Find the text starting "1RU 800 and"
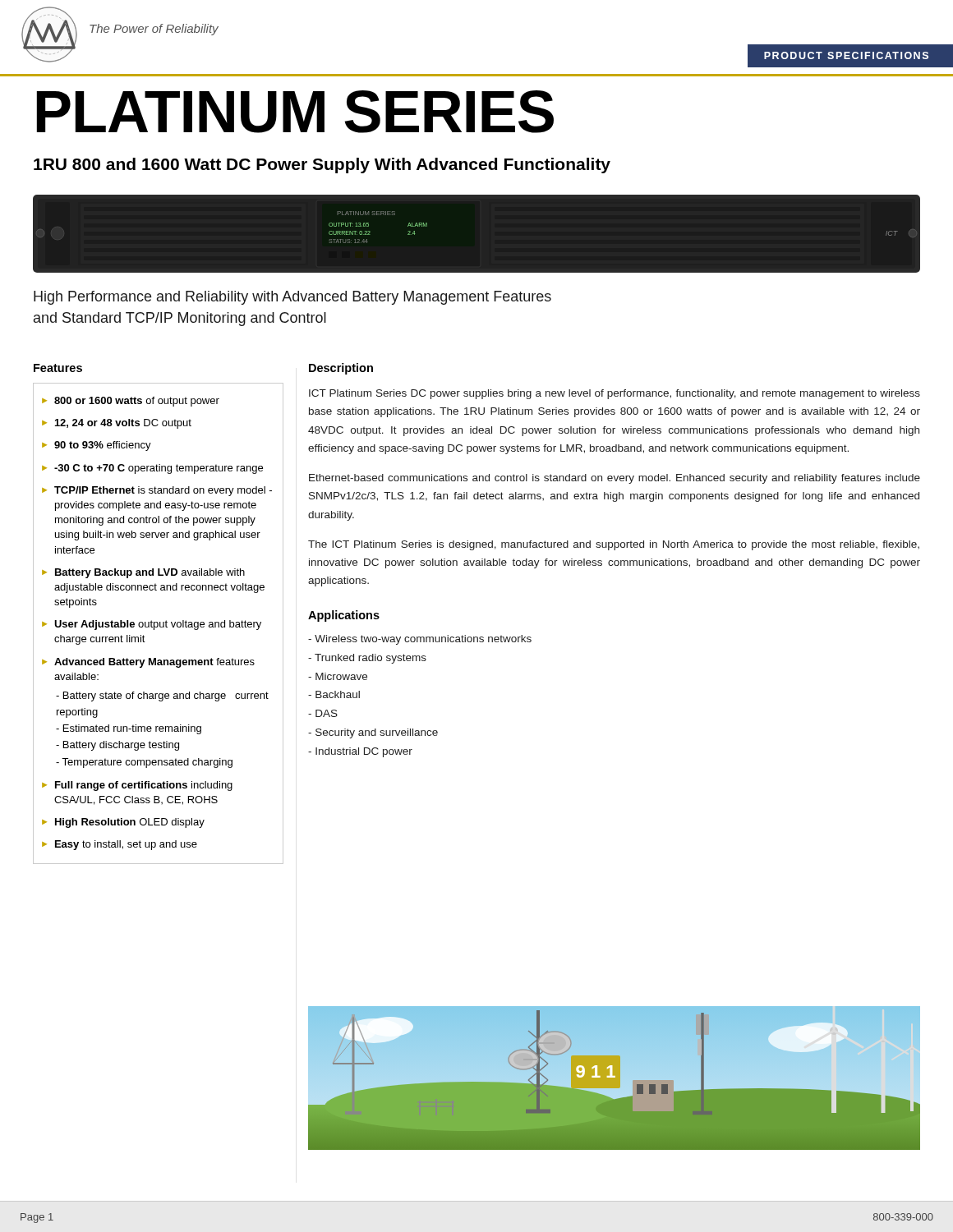This screenshot has width=953, height=1232. pyautogui.click(x=476, y=164)
